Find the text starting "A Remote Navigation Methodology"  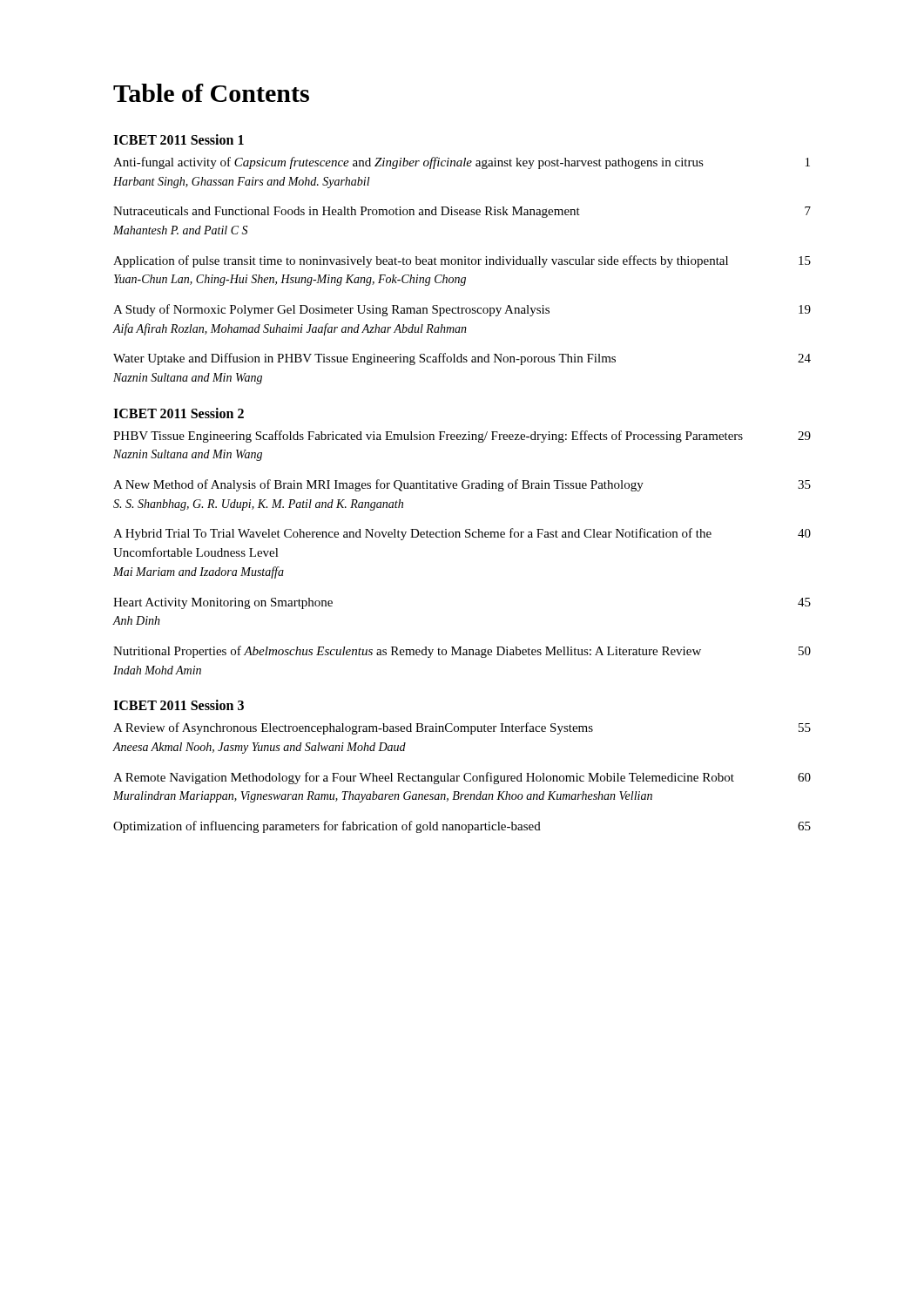462,787
